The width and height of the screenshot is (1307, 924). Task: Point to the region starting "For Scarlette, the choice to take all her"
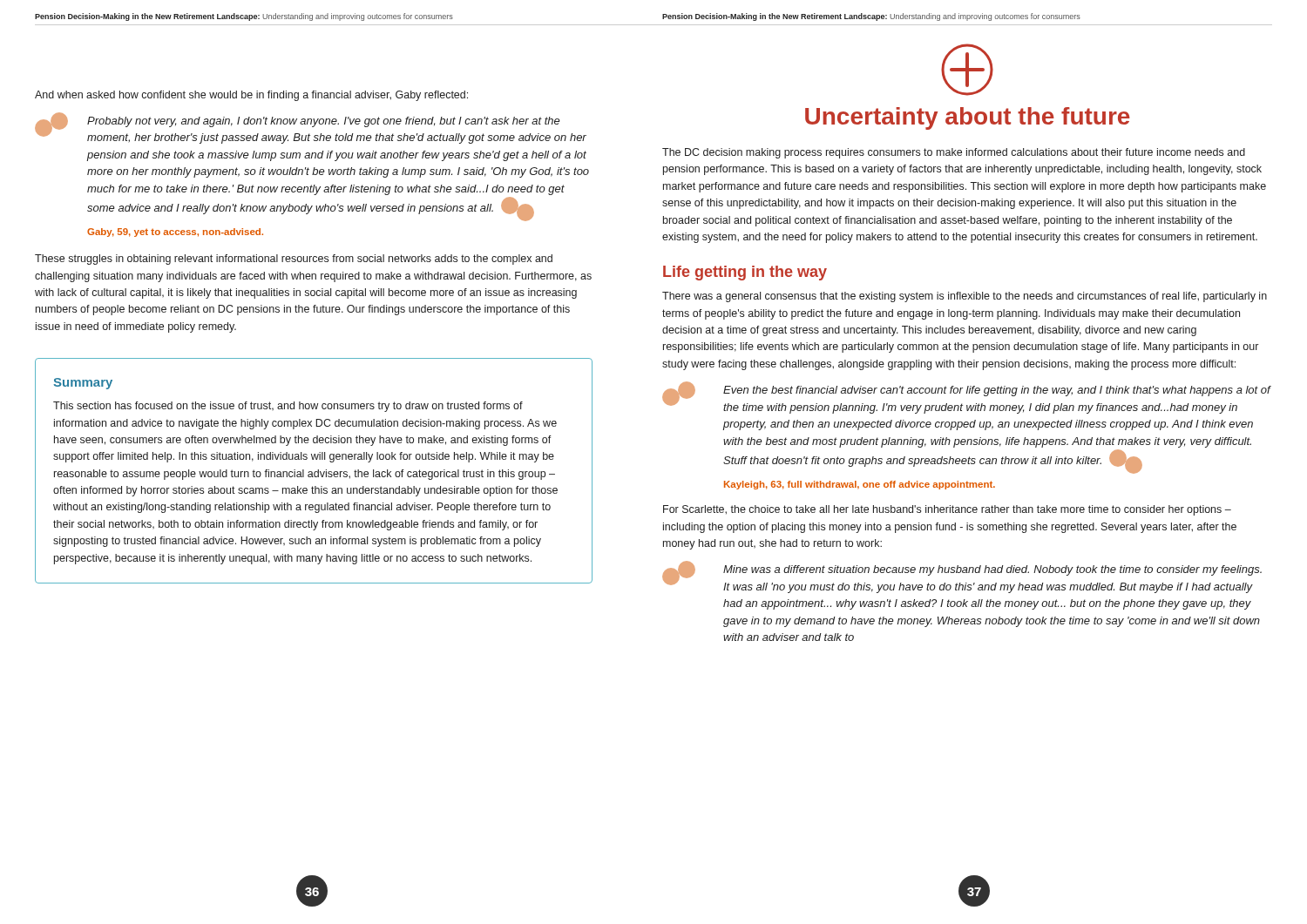950,526
